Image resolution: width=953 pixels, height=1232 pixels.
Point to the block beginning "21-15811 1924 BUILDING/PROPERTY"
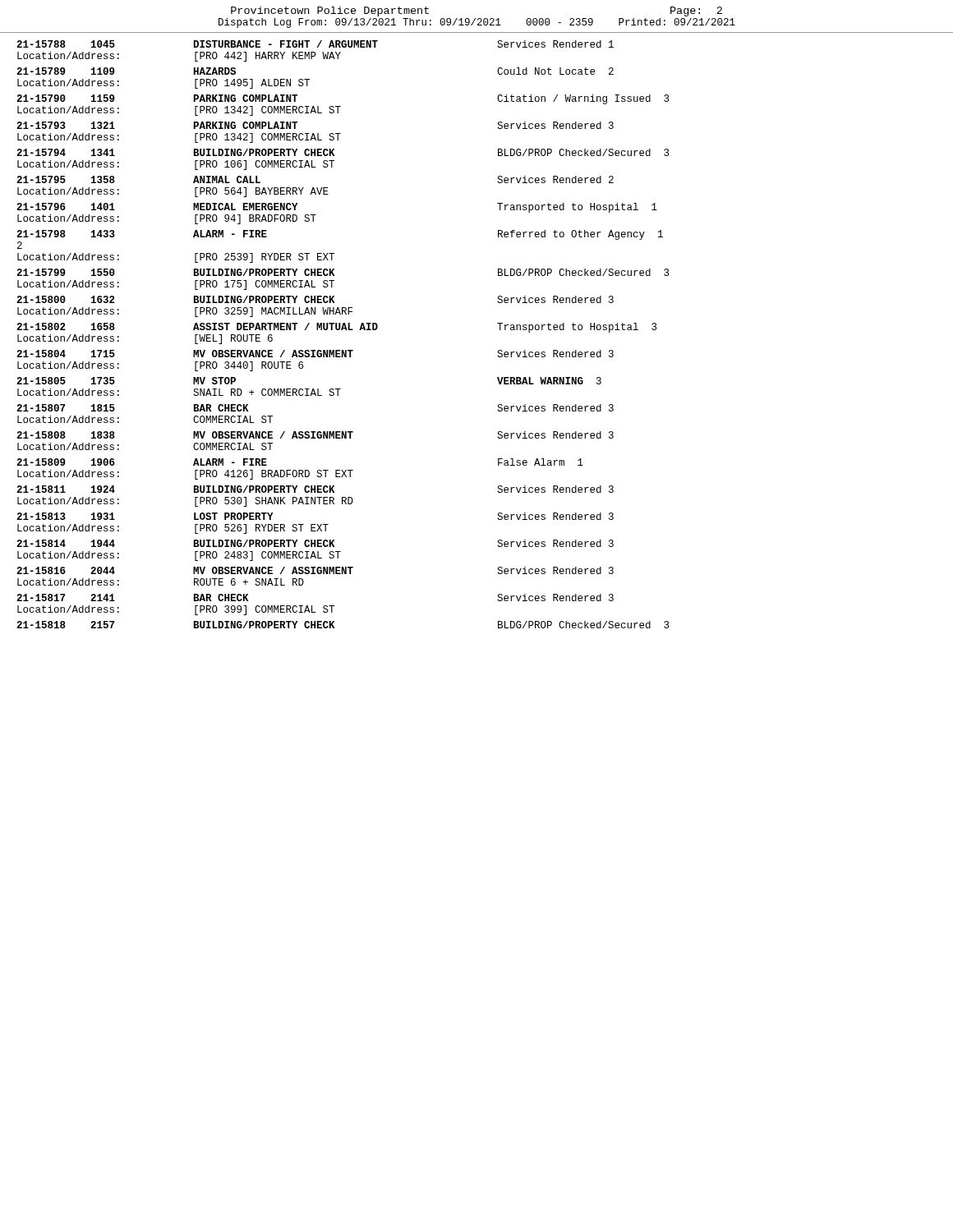tap(315, 489)
